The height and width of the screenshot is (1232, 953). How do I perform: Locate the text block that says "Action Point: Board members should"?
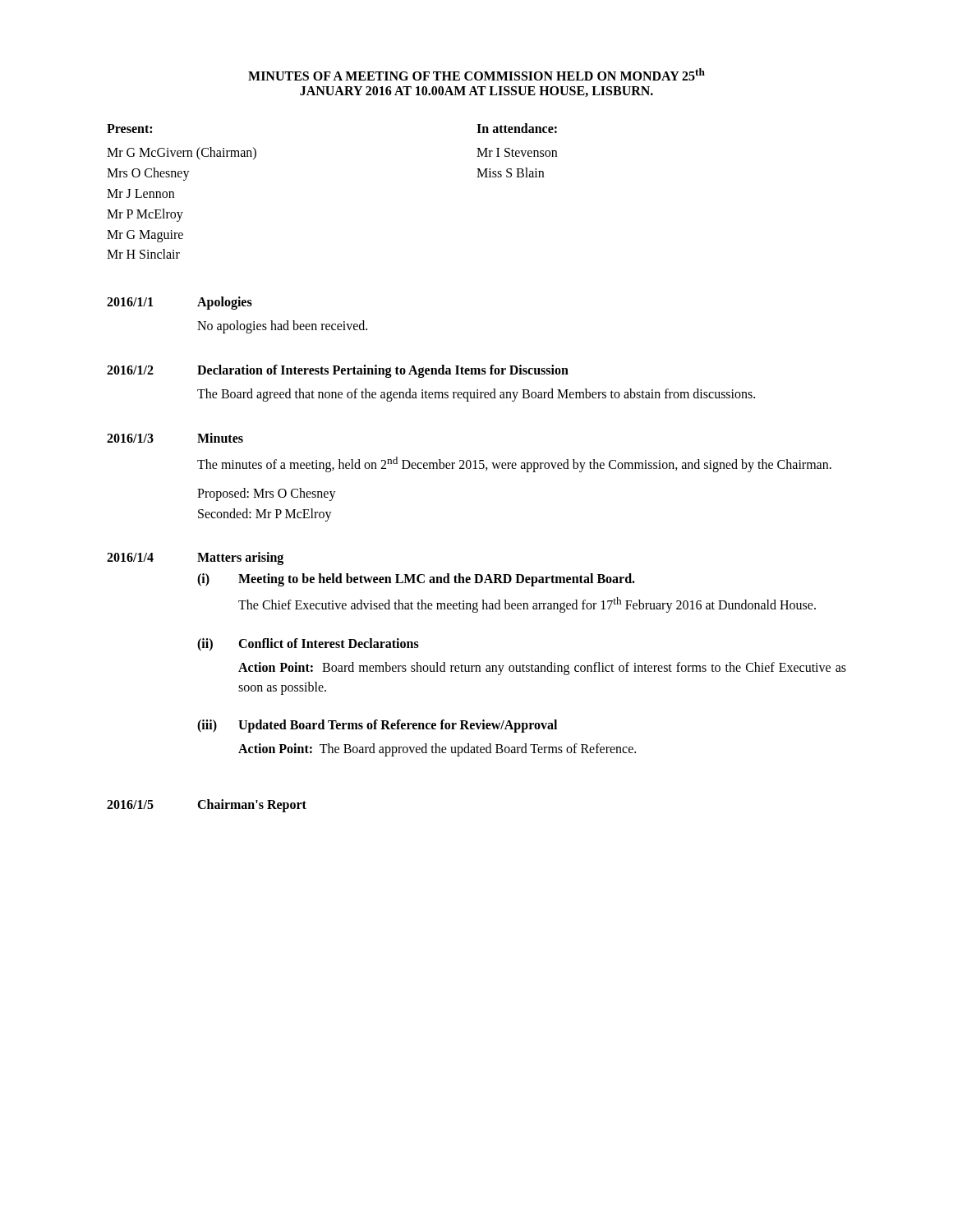point(542,677)
